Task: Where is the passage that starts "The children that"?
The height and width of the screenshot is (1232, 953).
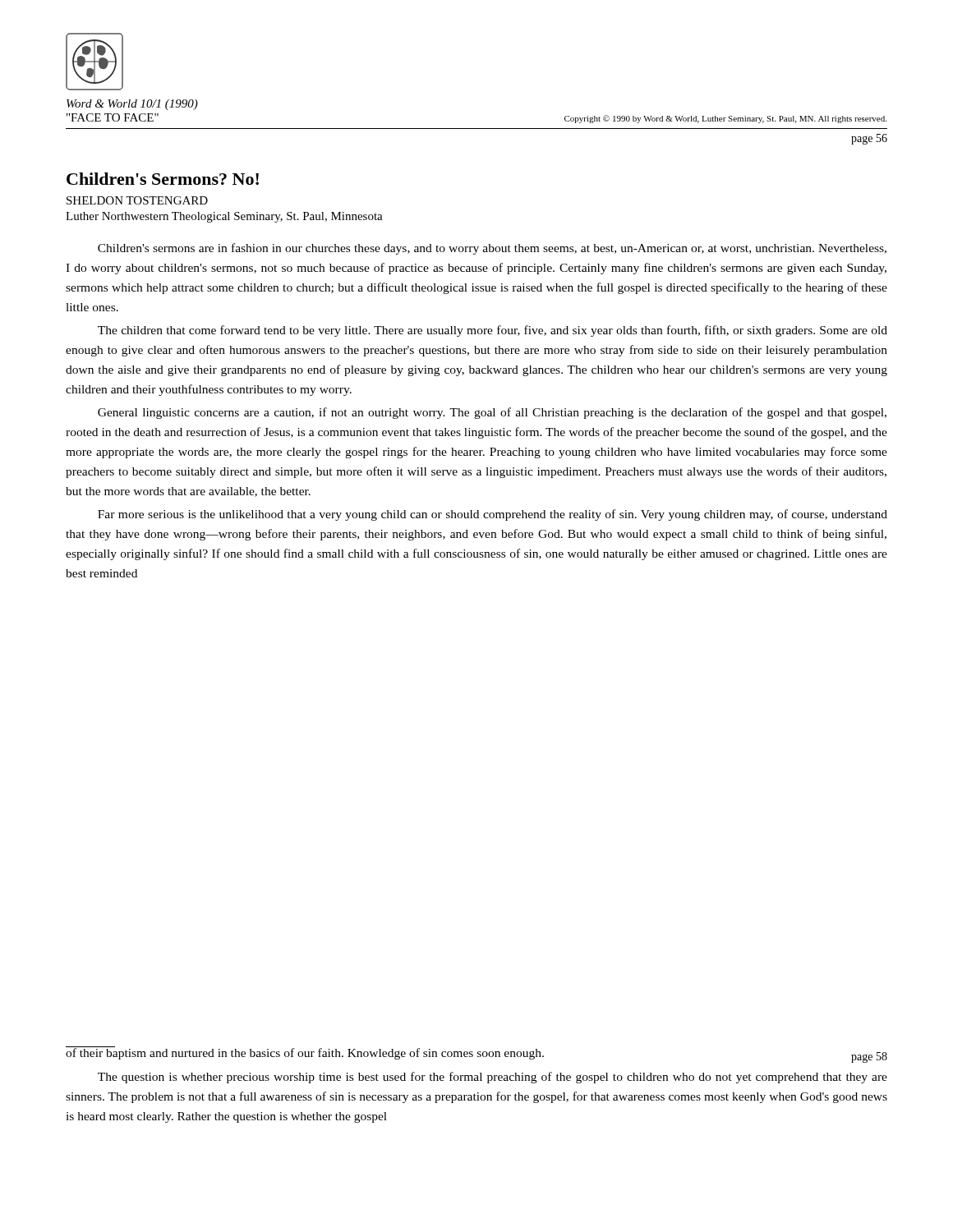Action: (476, 360)
